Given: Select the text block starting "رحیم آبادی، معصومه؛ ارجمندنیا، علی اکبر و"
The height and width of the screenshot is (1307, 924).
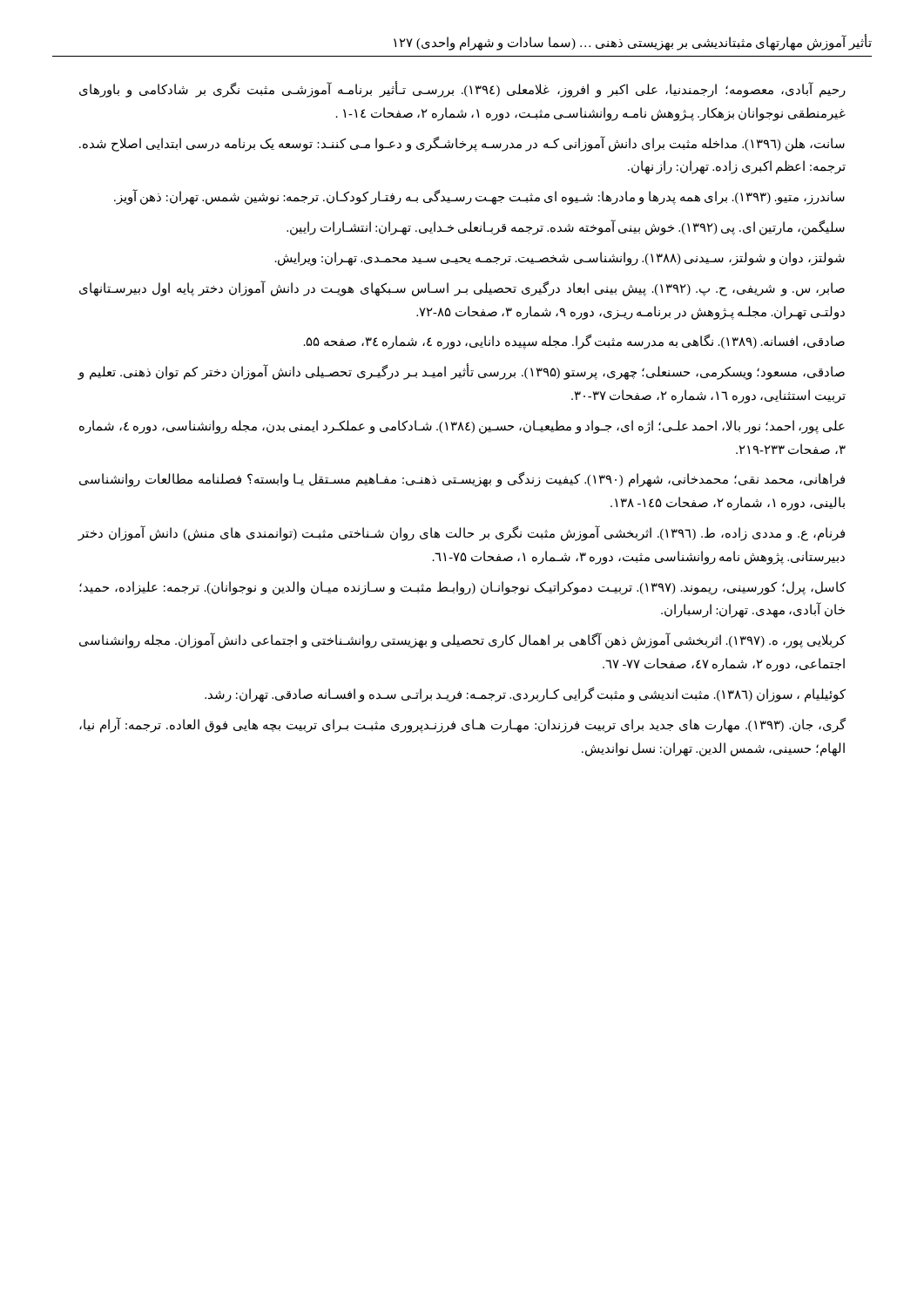Looking at the screenshot, I should pyautogui.click(x=462, y=101).
